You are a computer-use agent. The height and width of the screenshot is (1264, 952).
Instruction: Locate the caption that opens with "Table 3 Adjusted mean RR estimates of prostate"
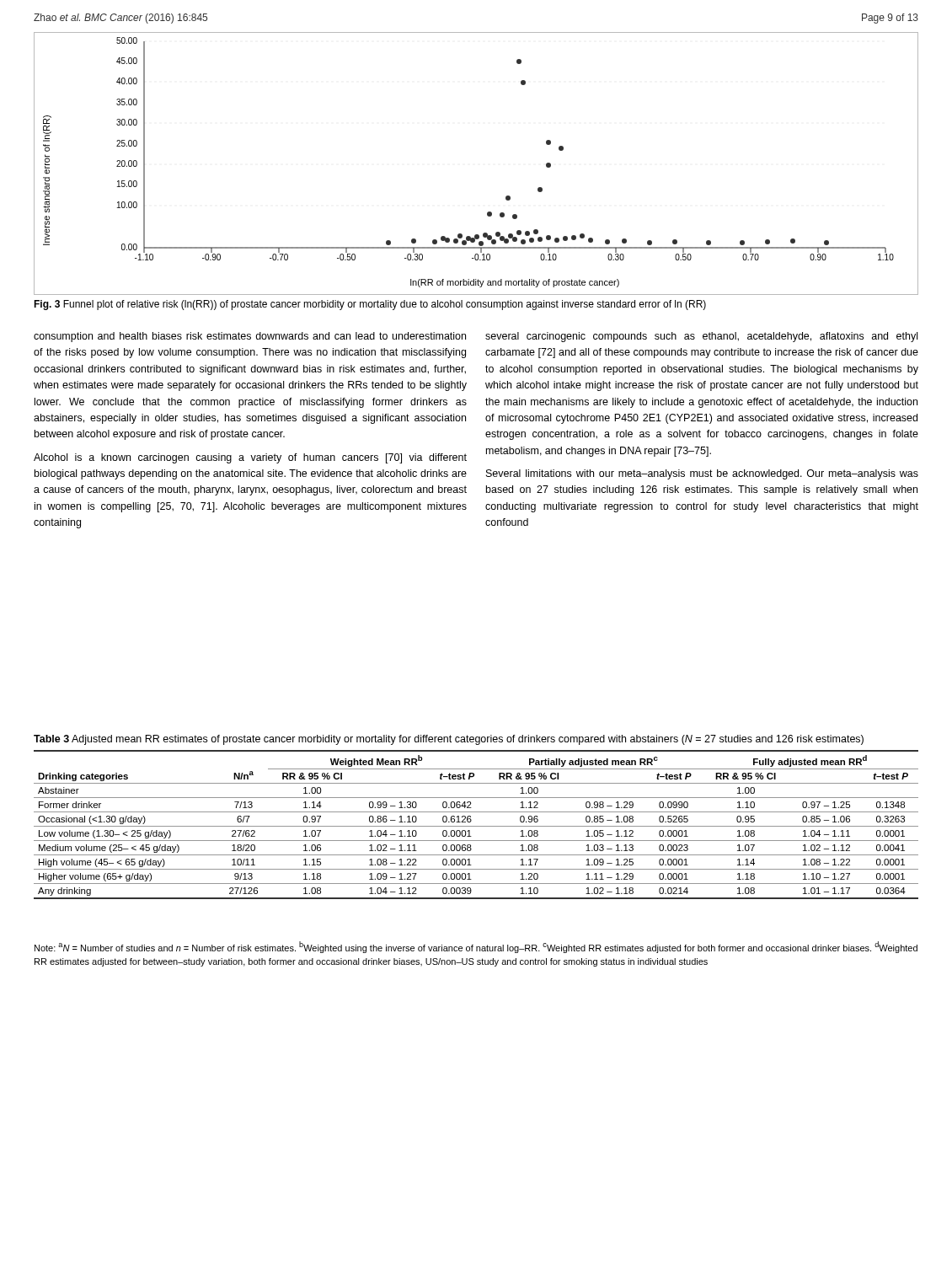pyautogui.click(x=449, y=739)
